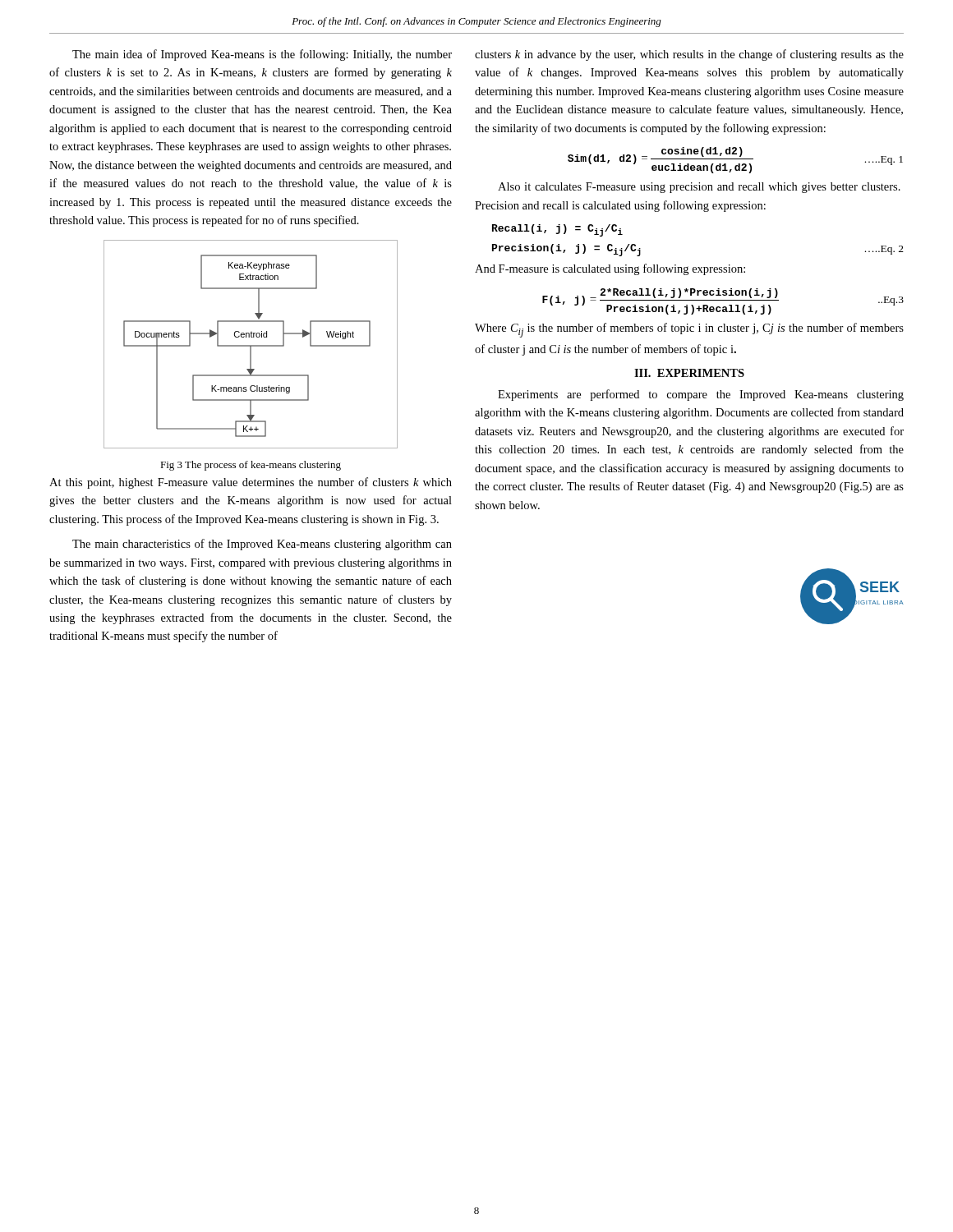Select the text block containing "Also it calculates F-measure using precision and recall"
This screenshot has width=953, height=1232.
click(x=689, y=196)
